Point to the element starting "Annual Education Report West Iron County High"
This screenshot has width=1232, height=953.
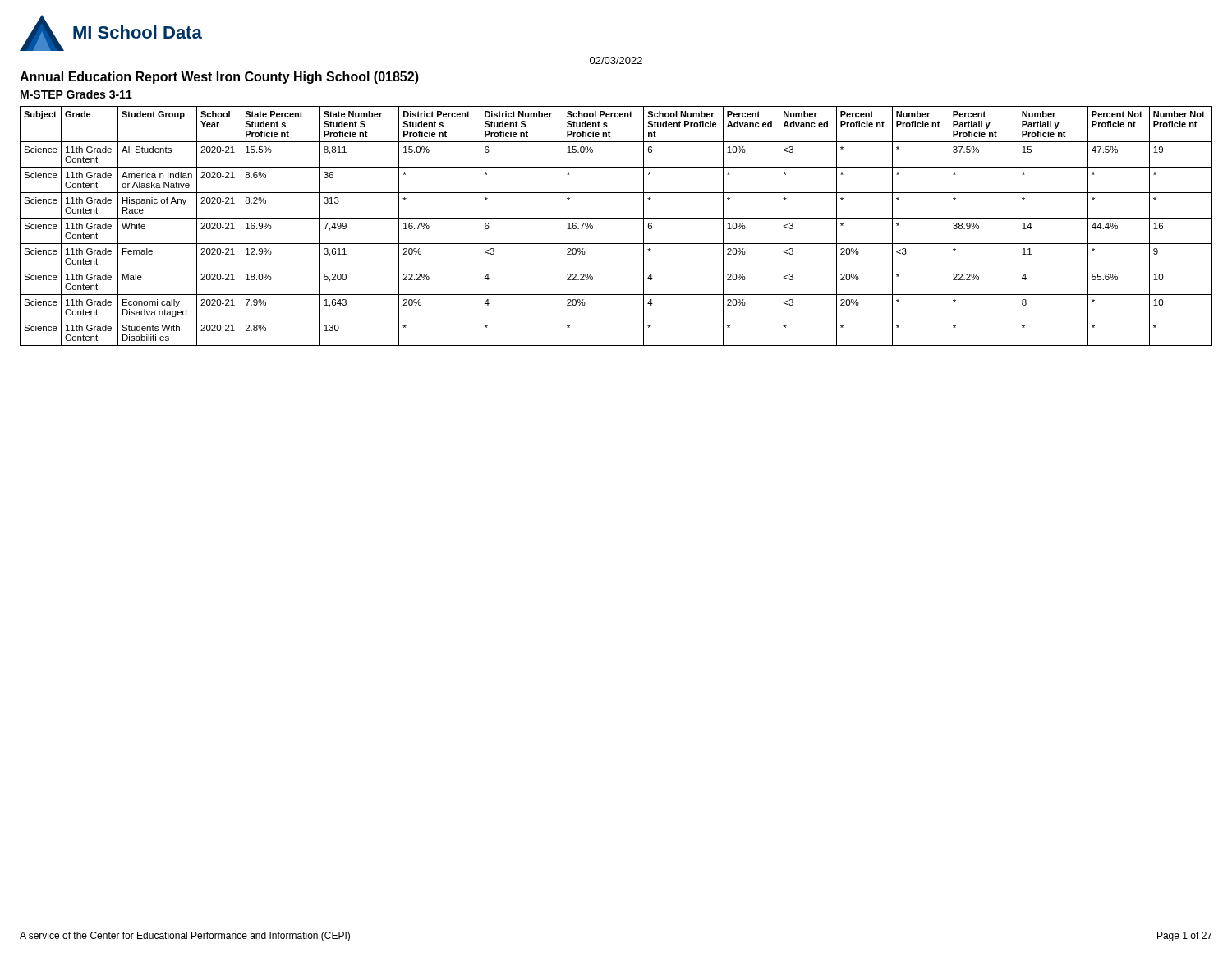[x=219, y=77]
